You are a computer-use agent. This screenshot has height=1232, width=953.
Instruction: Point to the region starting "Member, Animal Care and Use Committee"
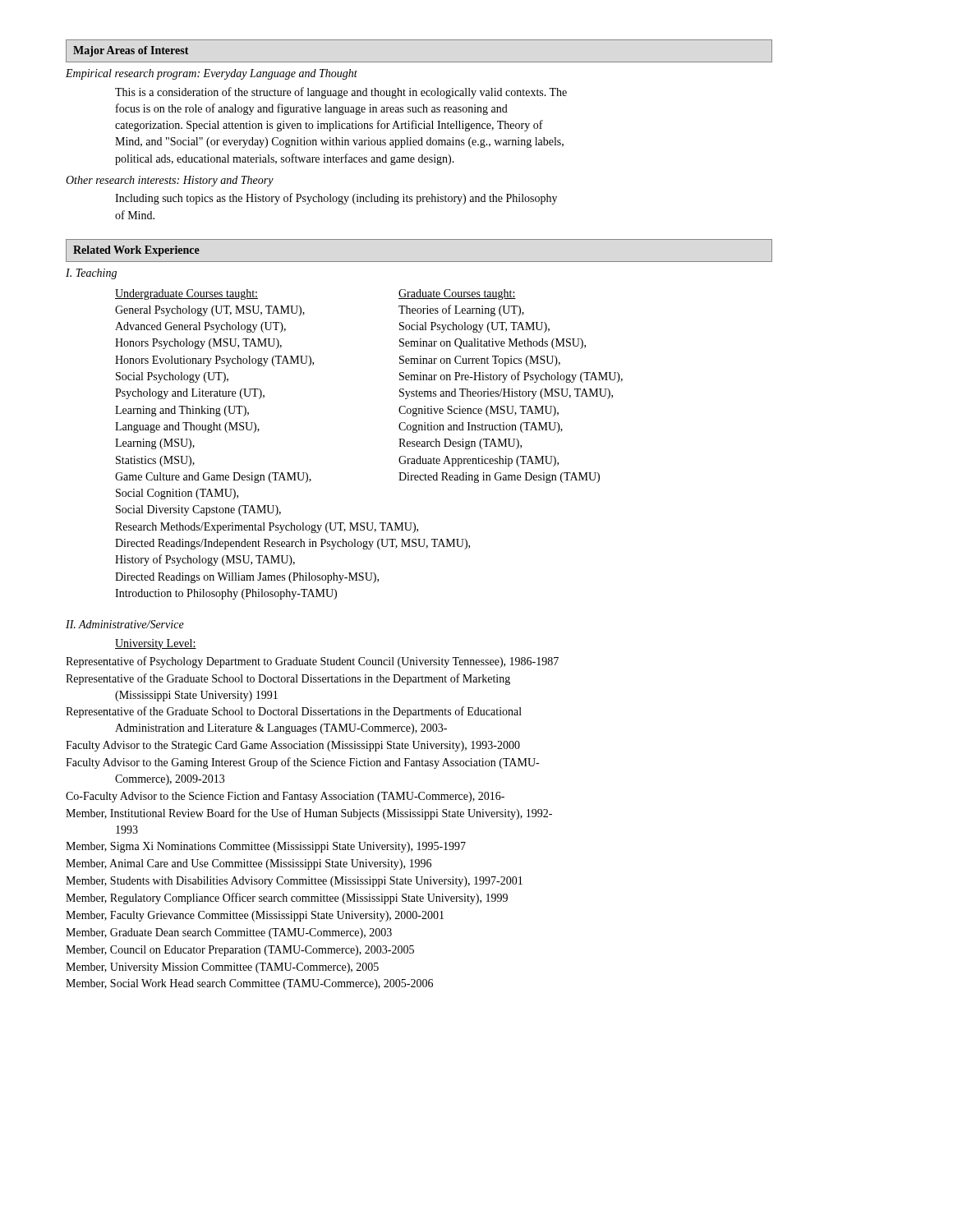tap(249, 864)
